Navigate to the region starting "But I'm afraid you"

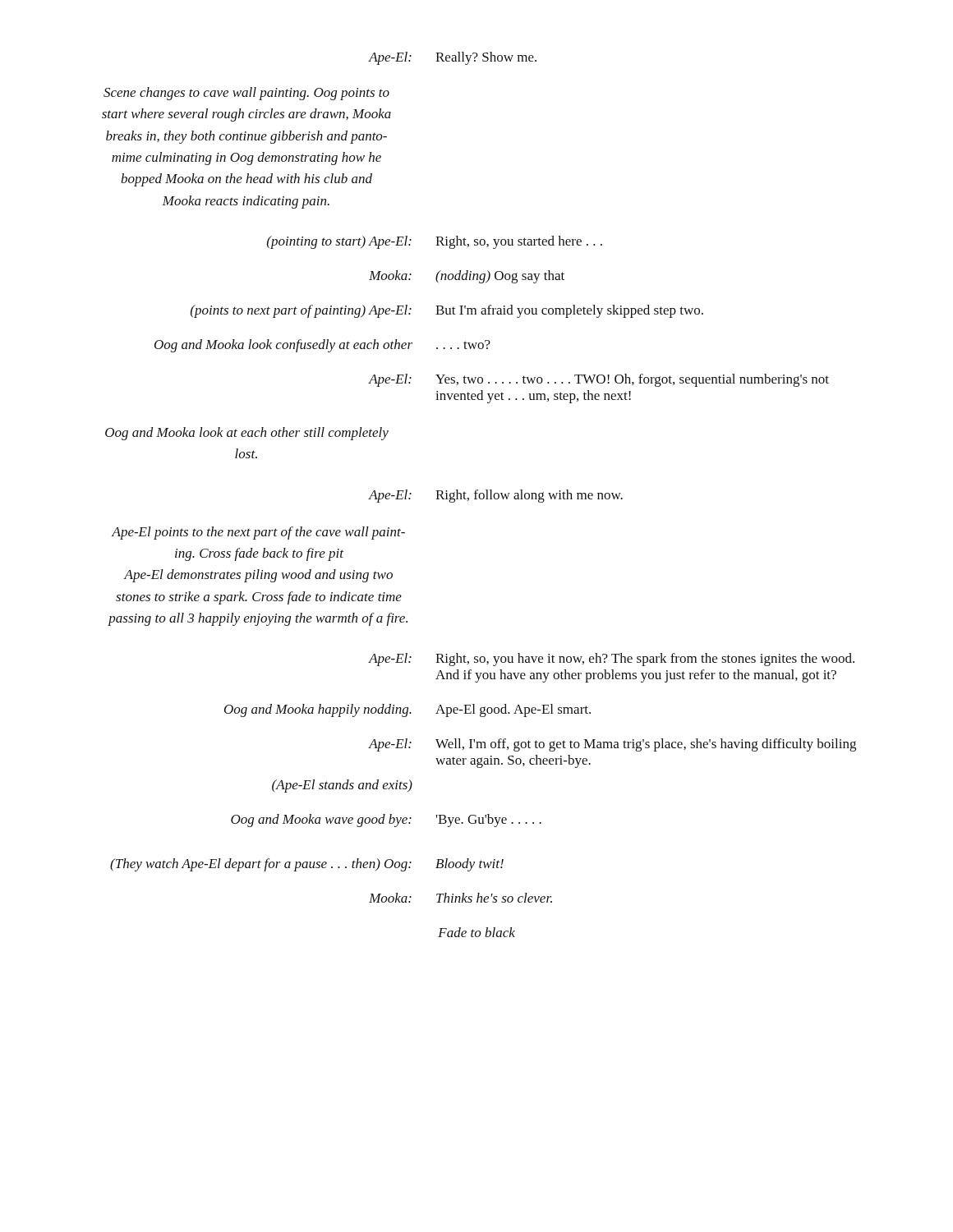pyautogui.click(x=570, y=310)
